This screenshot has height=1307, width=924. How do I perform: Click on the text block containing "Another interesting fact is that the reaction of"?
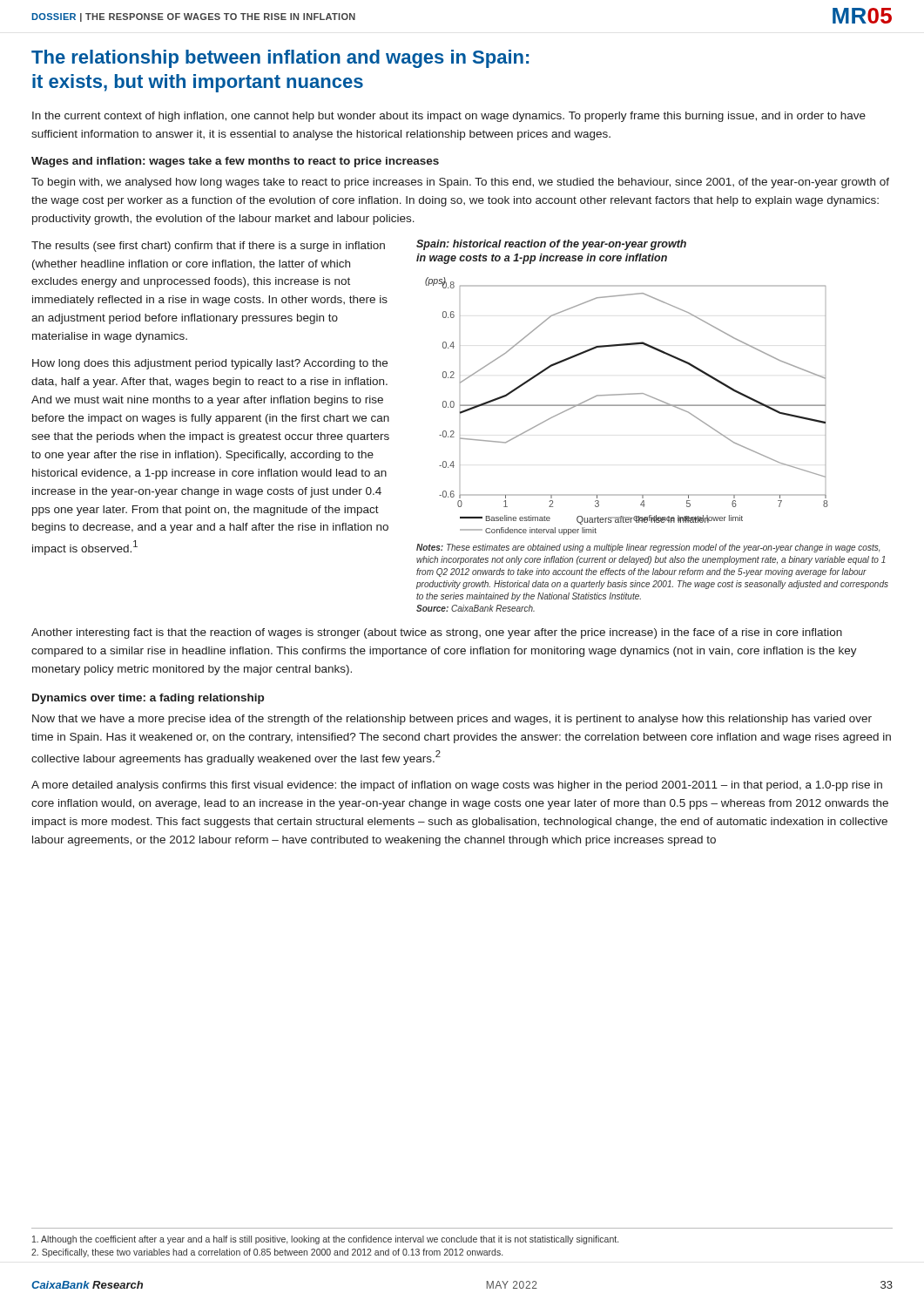(x=444, y=650)
